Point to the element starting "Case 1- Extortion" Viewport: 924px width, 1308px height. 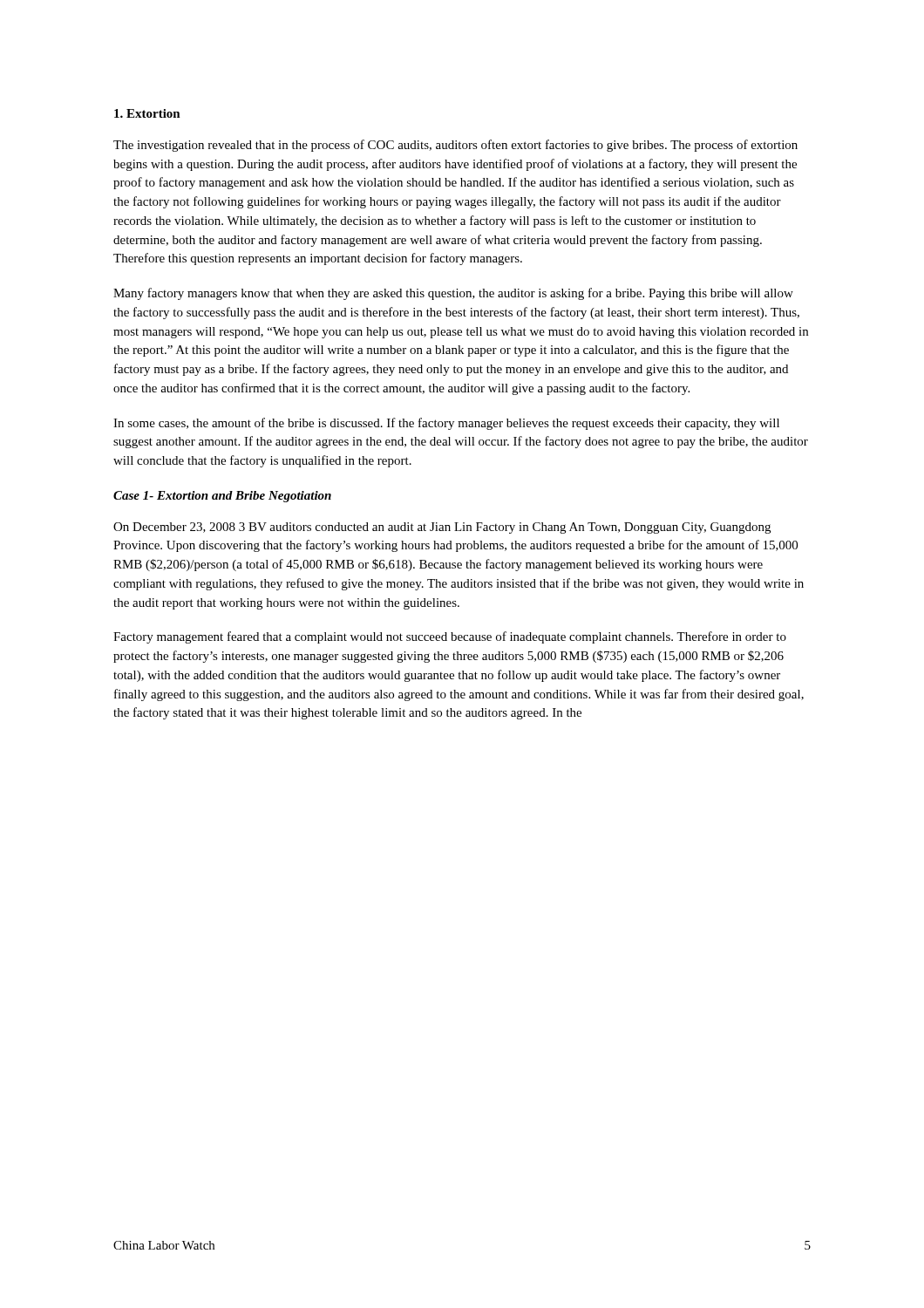click(x=222, y=495)
